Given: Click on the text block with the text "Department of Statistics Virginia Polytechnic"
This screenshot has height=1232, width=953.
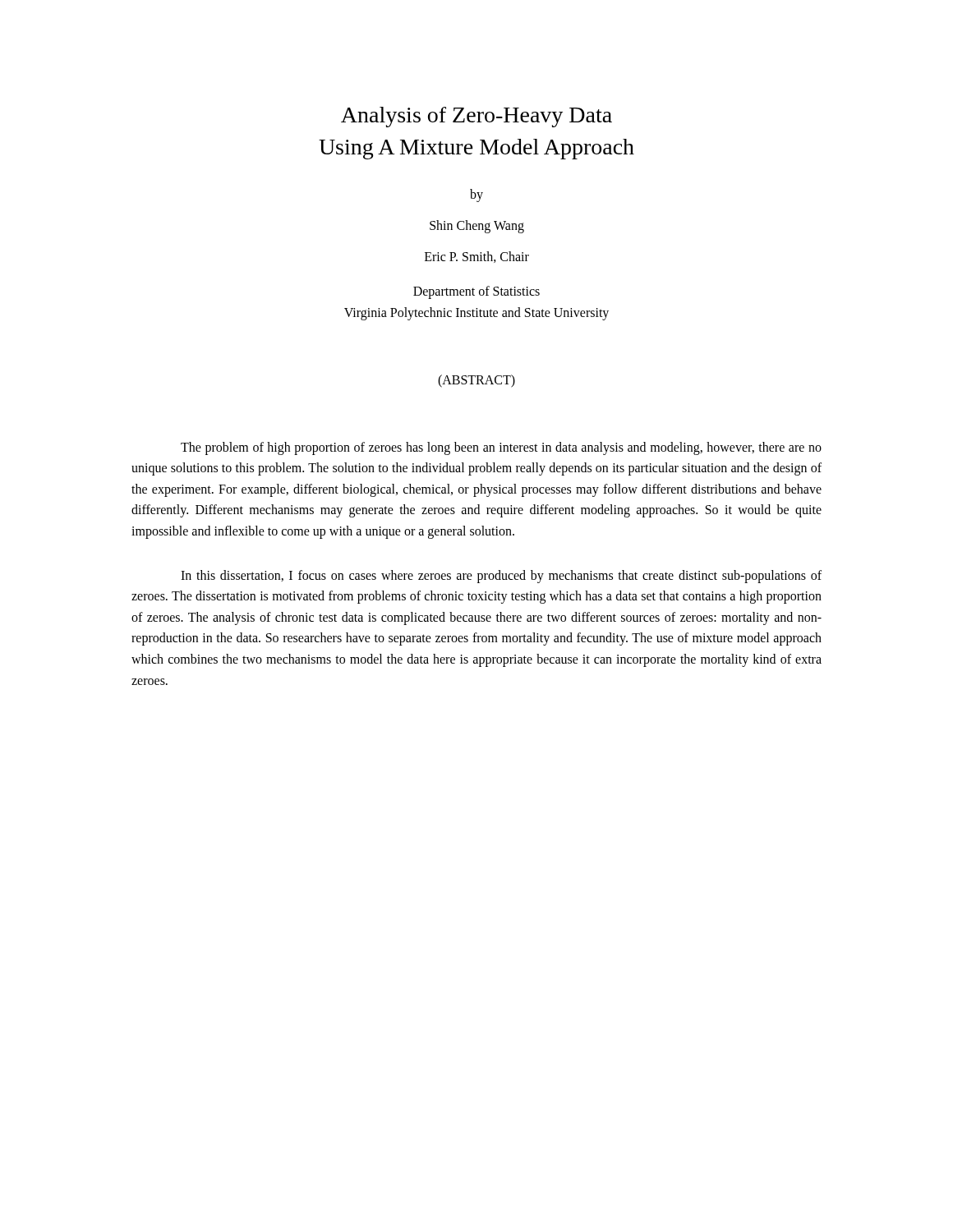Looking at the screenshot, I should click(476, 302).
